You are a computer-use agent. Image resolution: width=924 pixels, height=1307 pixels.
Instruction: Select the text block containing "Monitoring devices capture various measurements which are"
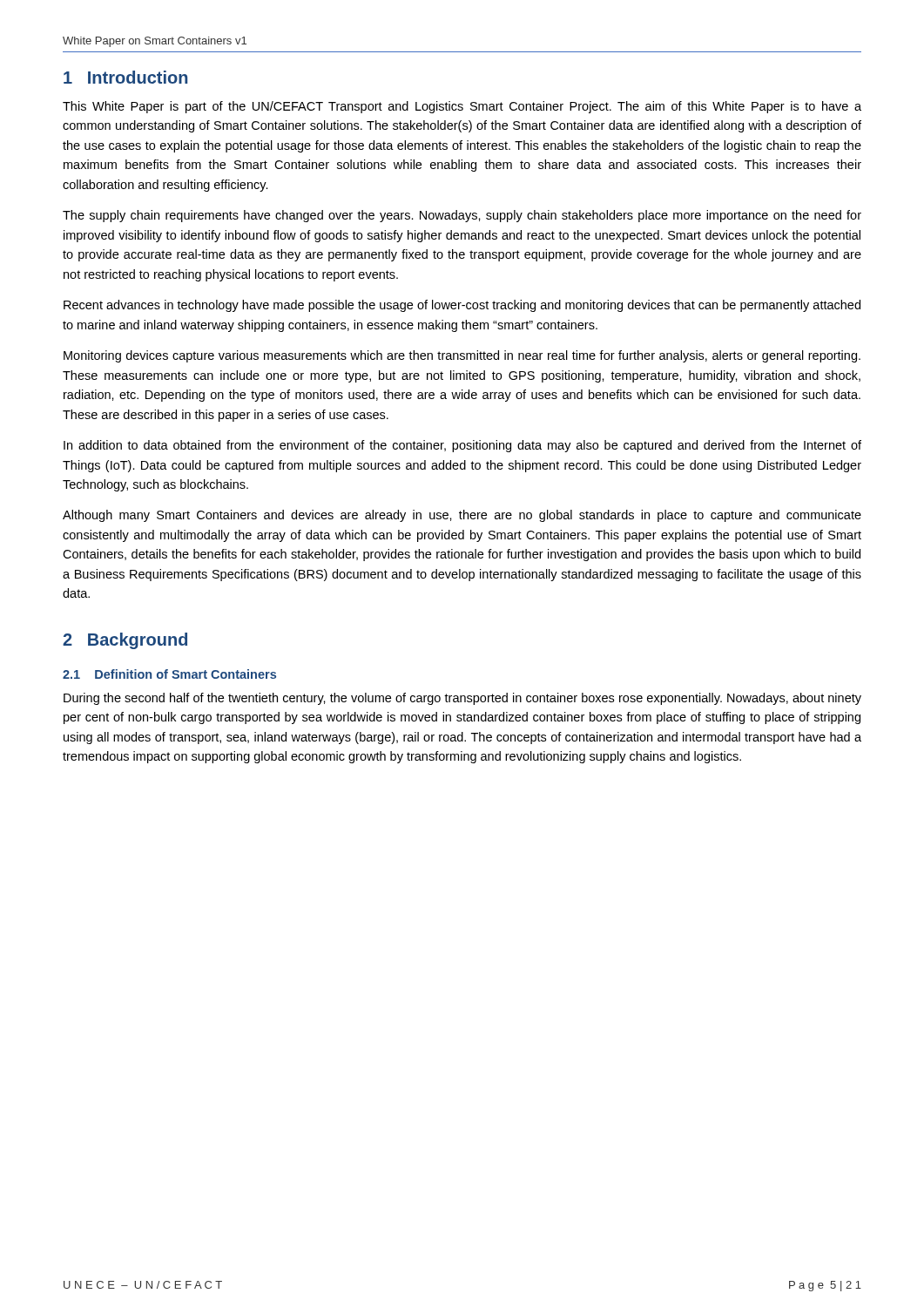pos(462,385)
